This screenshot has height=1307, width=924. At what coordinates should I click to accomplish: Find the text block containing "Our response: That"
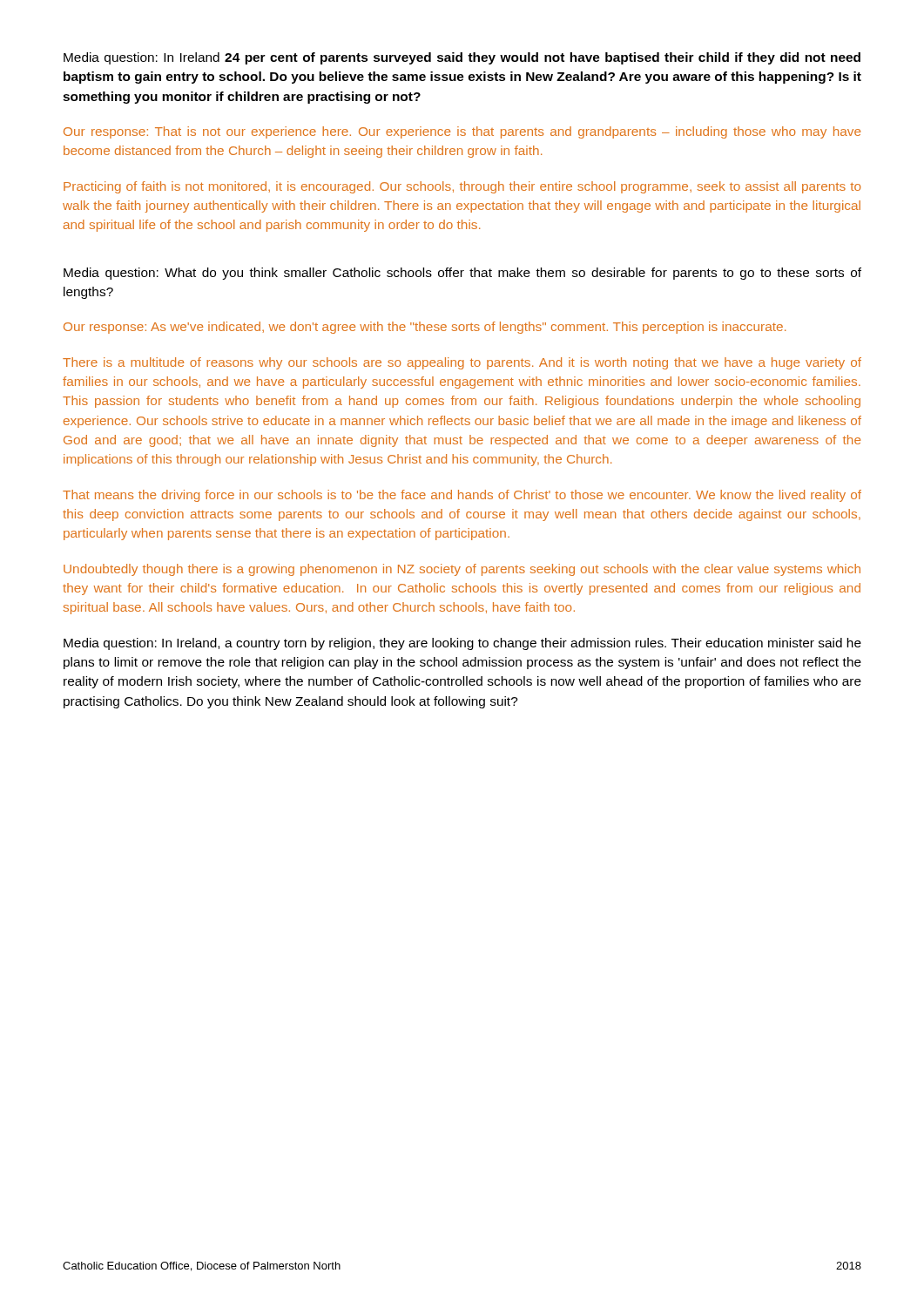pyautogui.click(x=462, y=141)
